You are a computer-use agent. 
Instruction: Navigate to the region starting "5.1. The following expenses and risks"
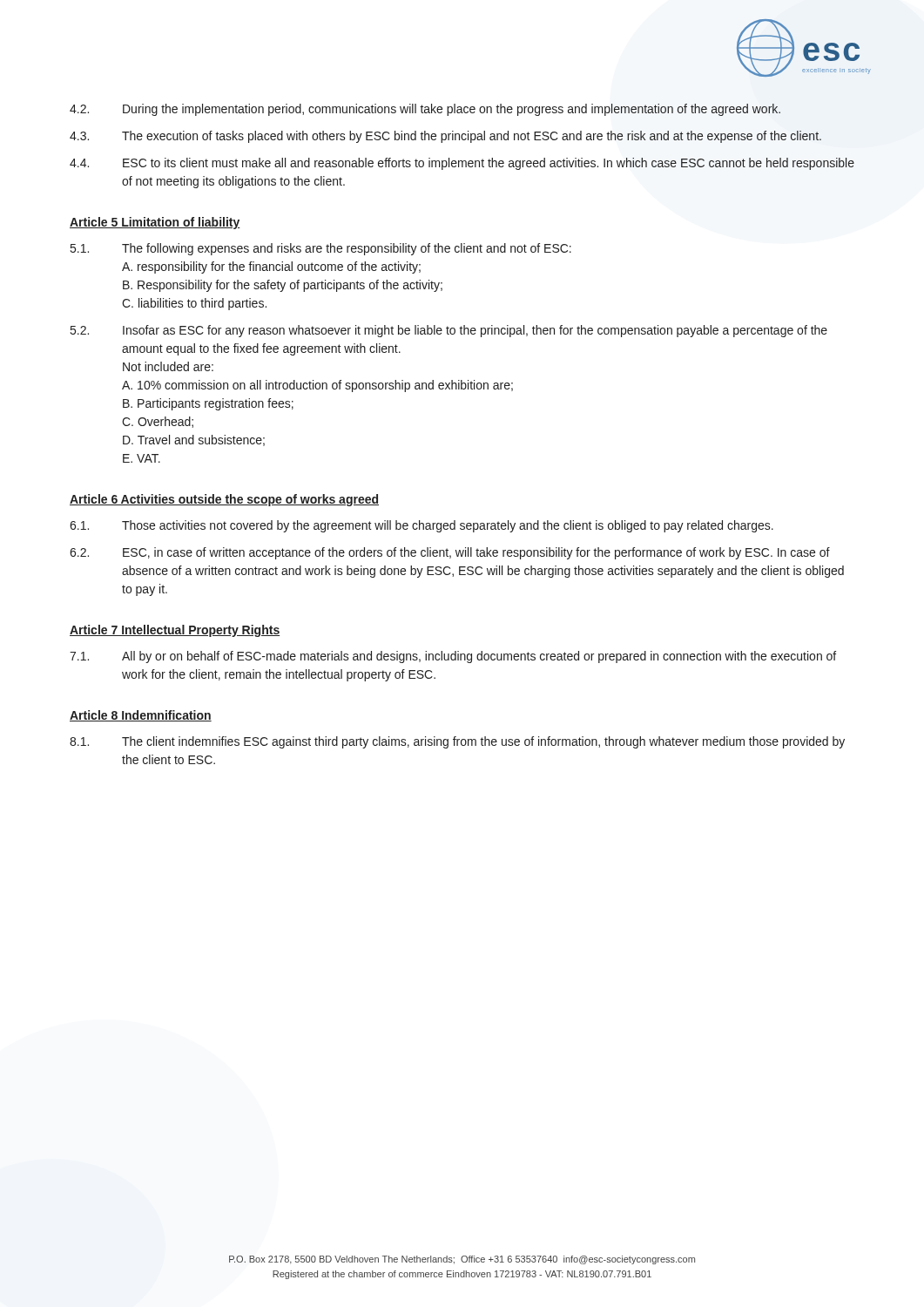(321, 249)
